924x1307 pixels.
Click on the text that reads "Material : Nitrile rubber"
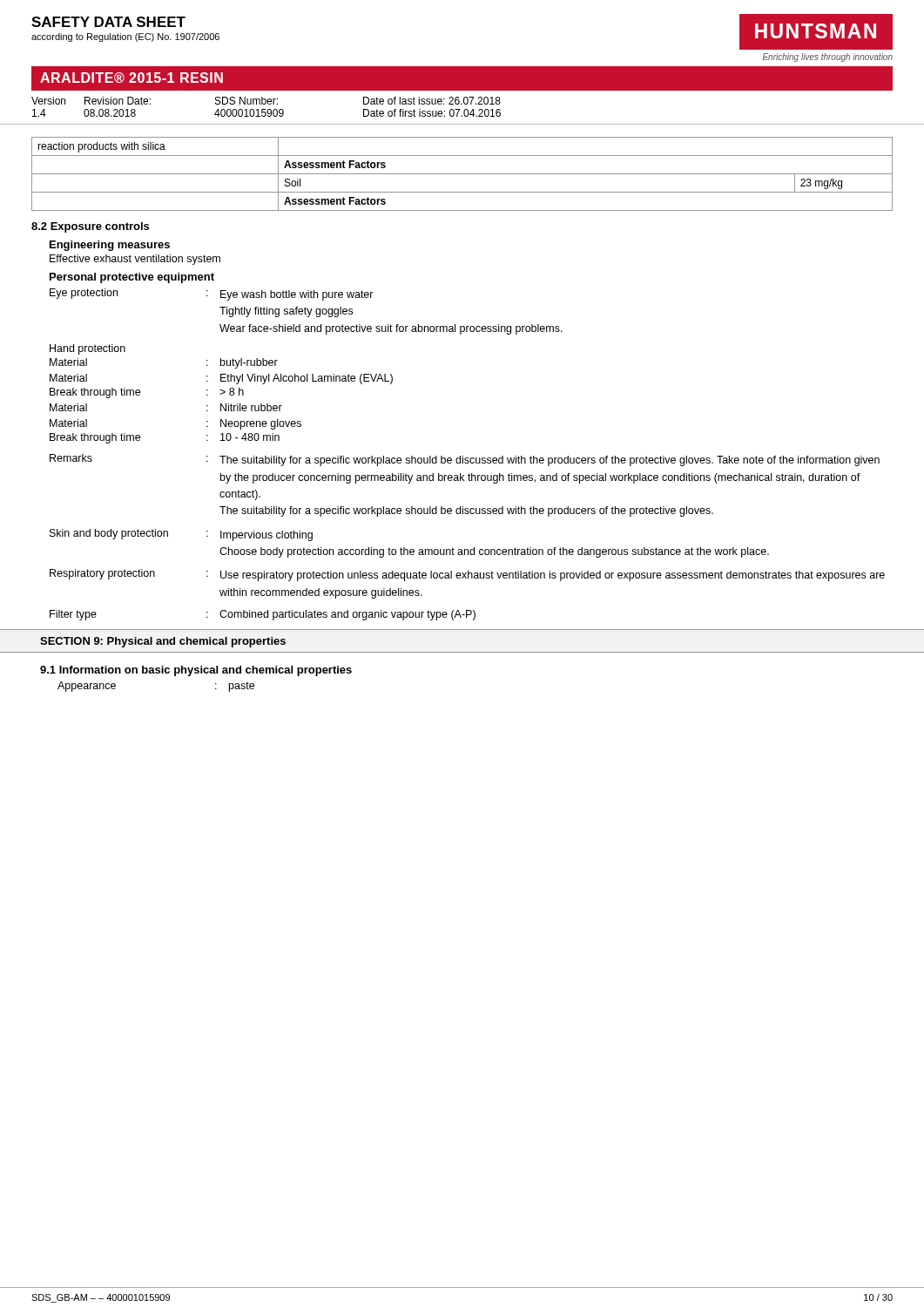click(65, 407)
